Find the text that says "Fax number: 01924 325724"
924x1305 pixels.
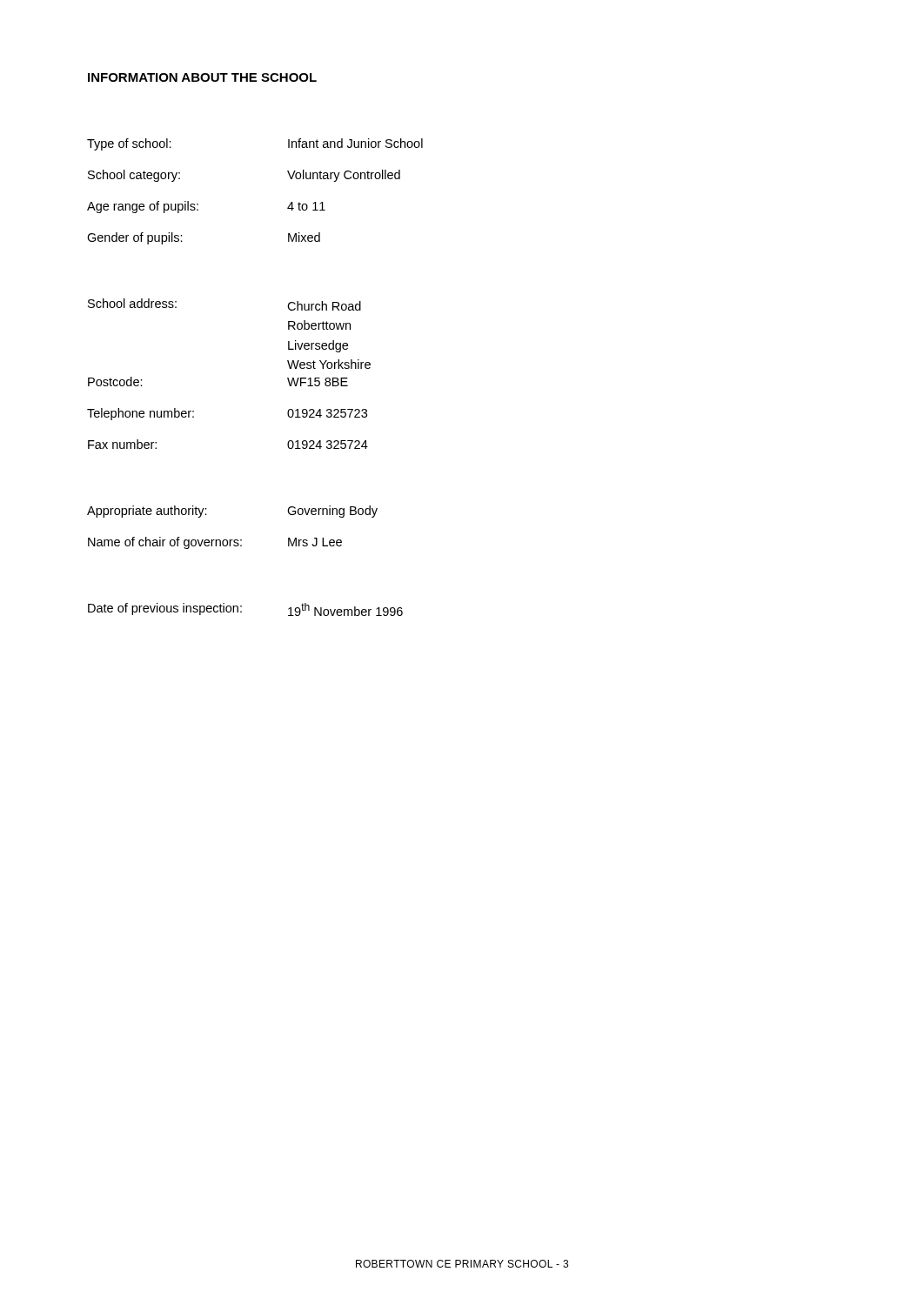click(x=121, y=444)
